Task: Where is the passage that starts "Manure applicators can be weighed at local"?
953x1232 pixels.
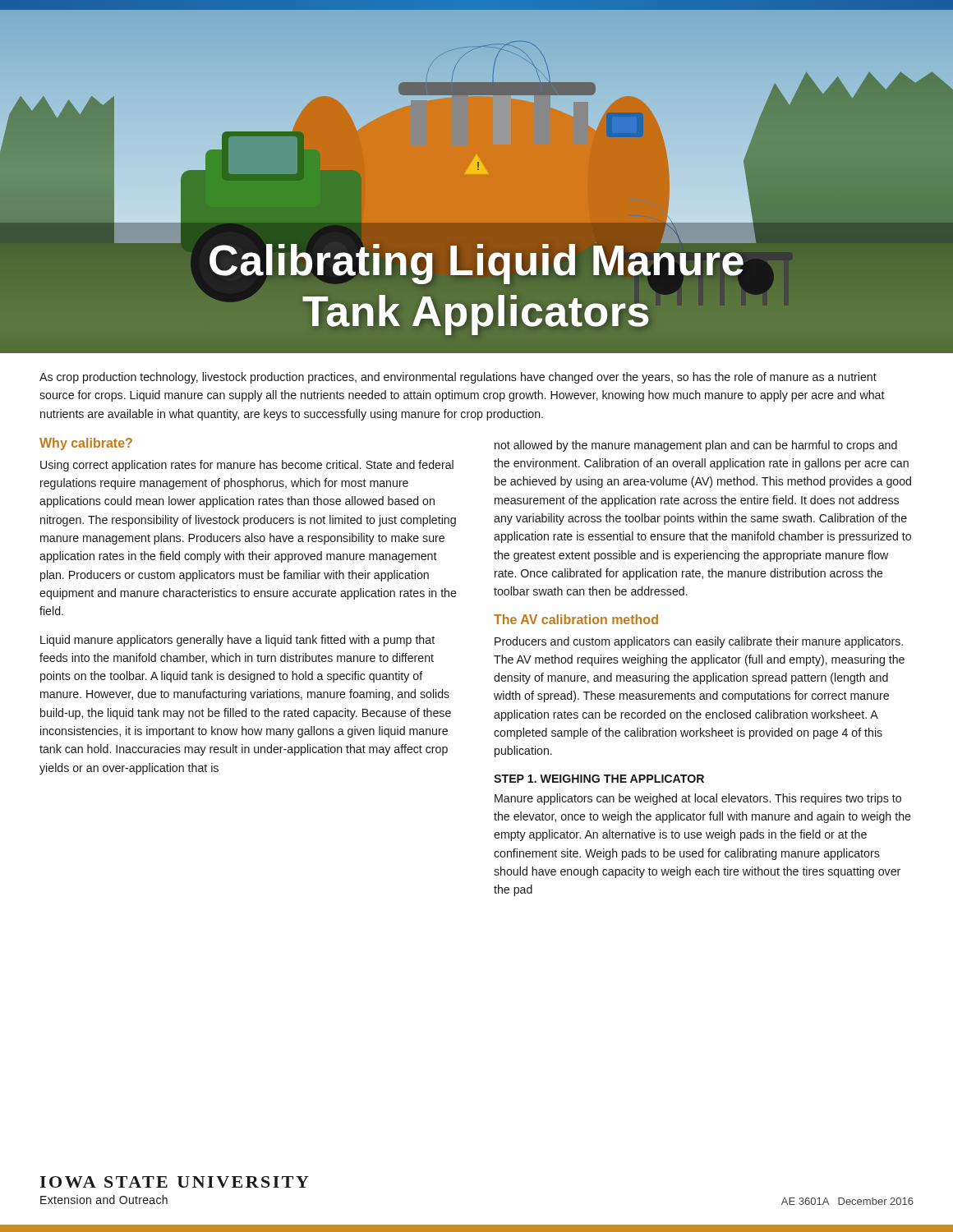Action: (702, 844)
